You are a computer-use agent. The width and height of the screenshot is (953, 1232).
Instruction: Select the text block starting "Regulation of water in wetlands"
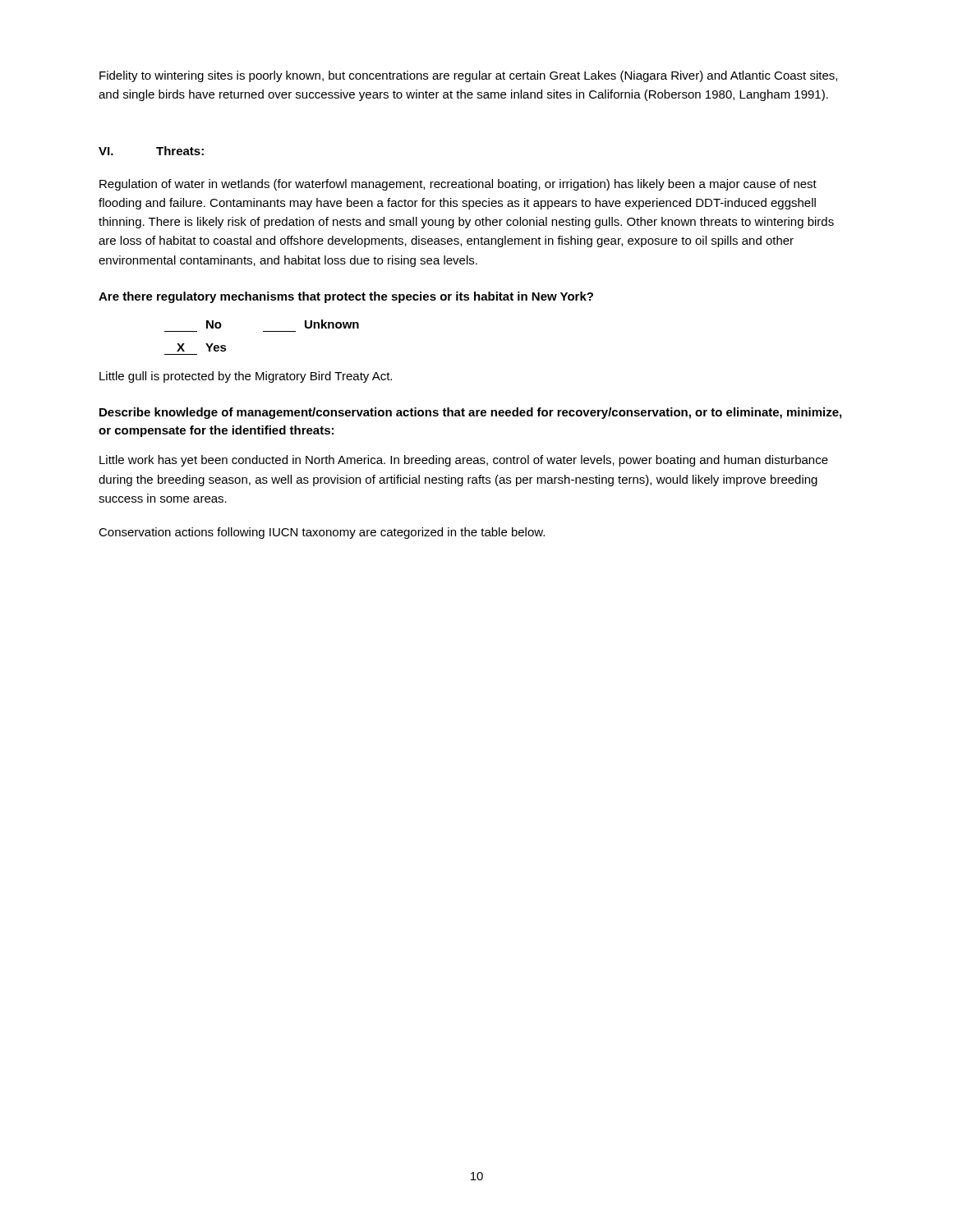coord(466,221)
